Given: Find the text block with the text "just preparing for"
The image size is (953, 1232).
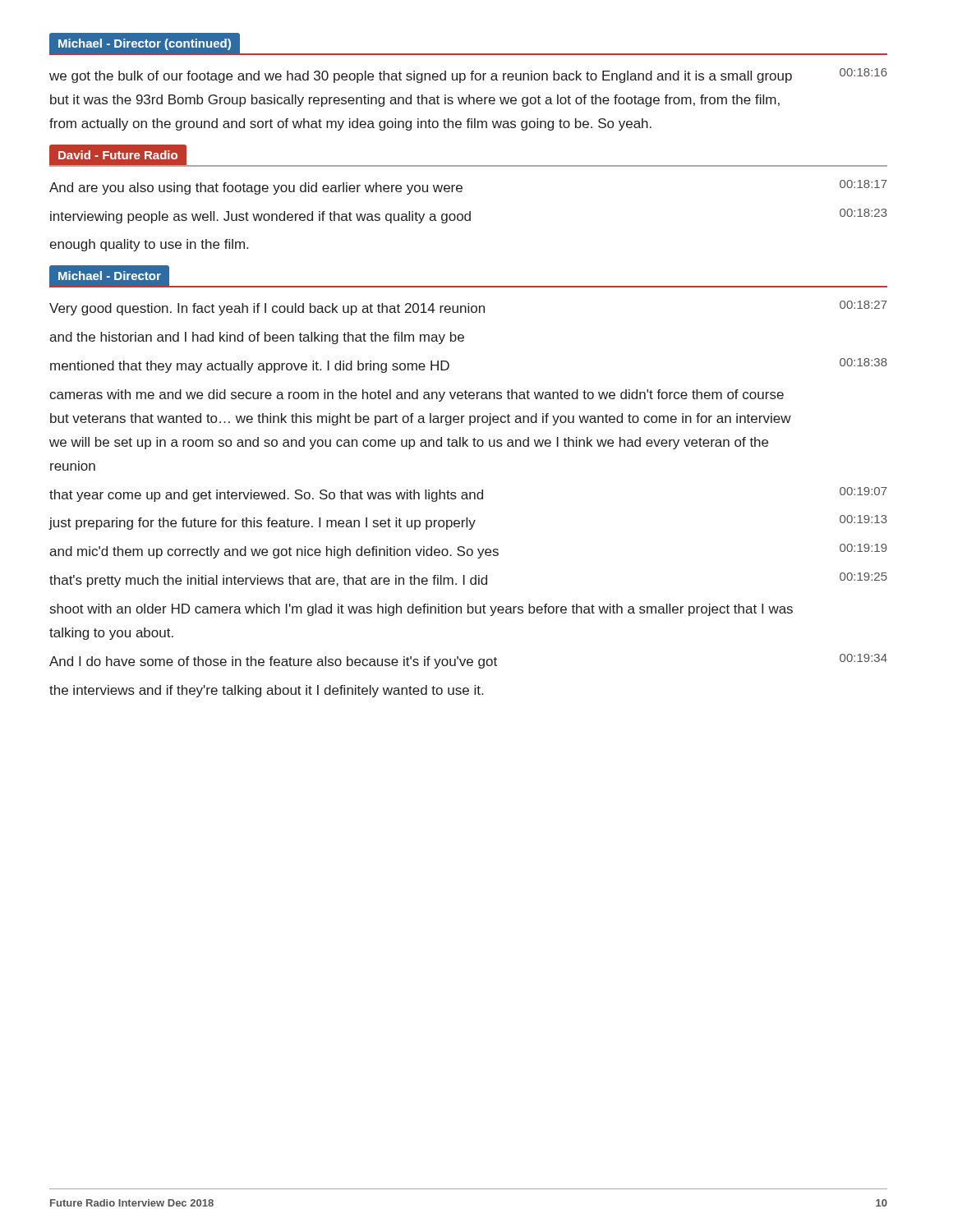Looking at the screenshot, I should click(468, 521).
